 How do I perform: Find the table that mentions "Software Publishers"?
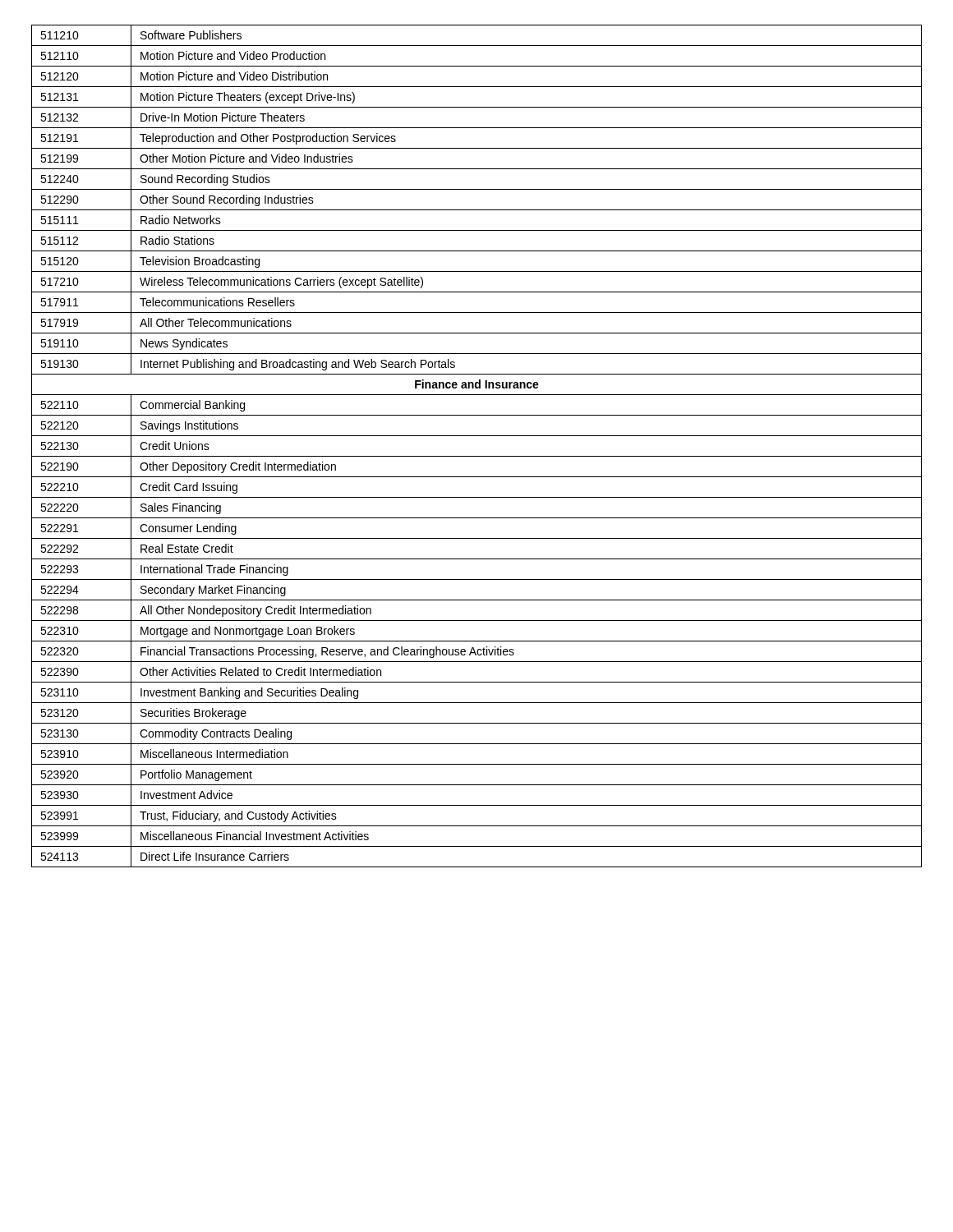click(476, 446)
